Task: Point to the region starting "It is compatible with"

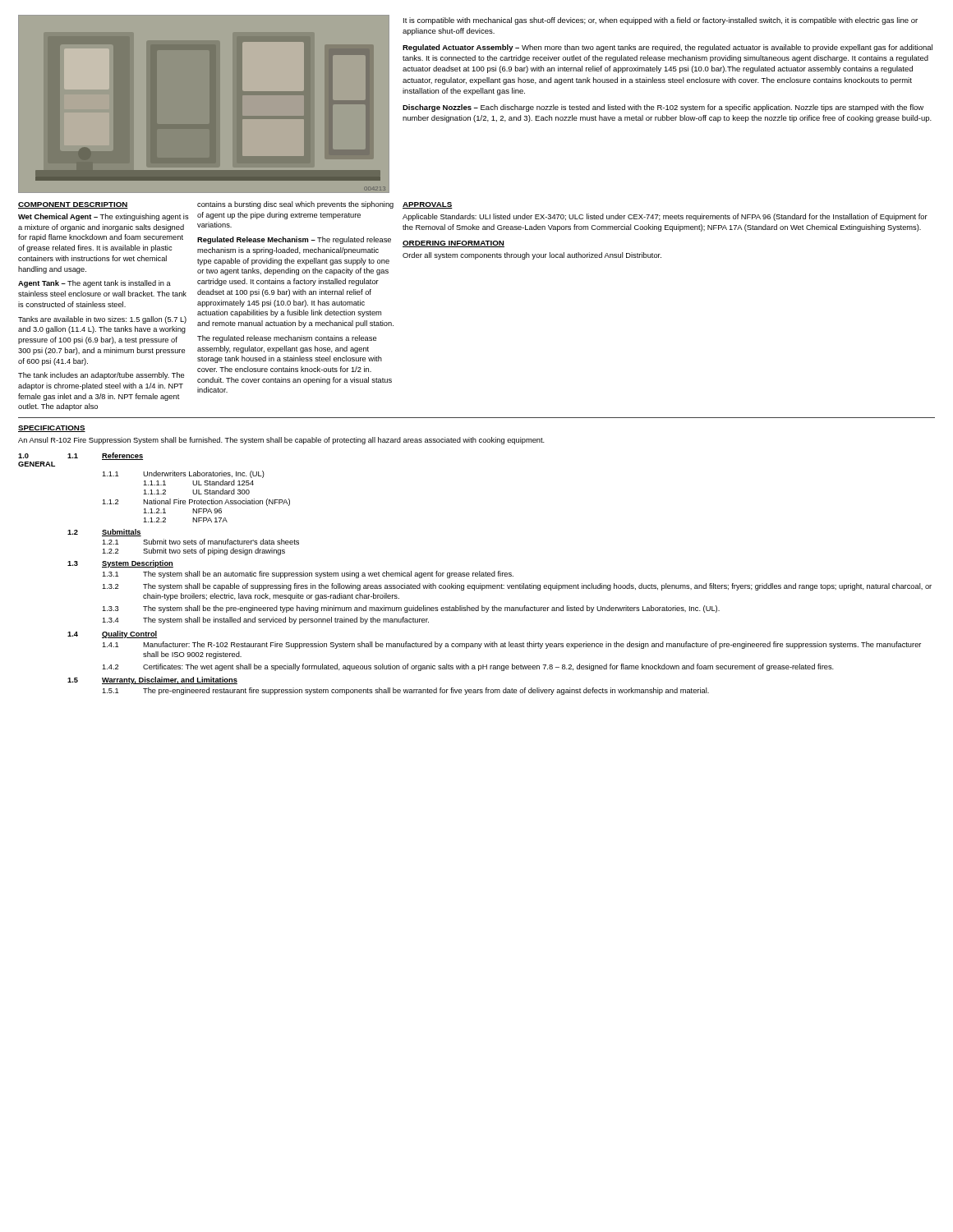Action: 660,26
